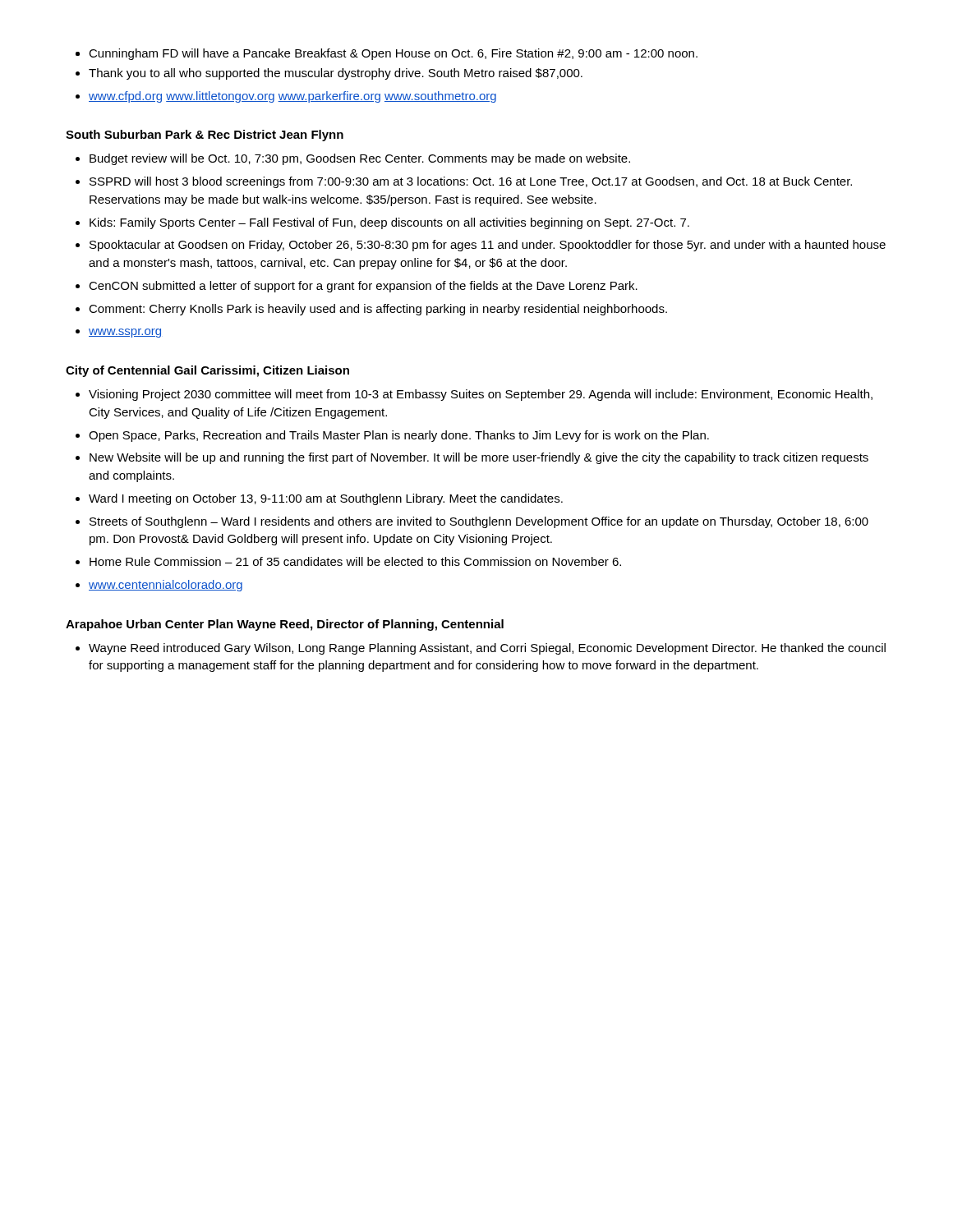Find the list item with the text "www.cfpd.org www.littletongov.org www.parkerfire.org www.southmetro.org"

[488, 96]
